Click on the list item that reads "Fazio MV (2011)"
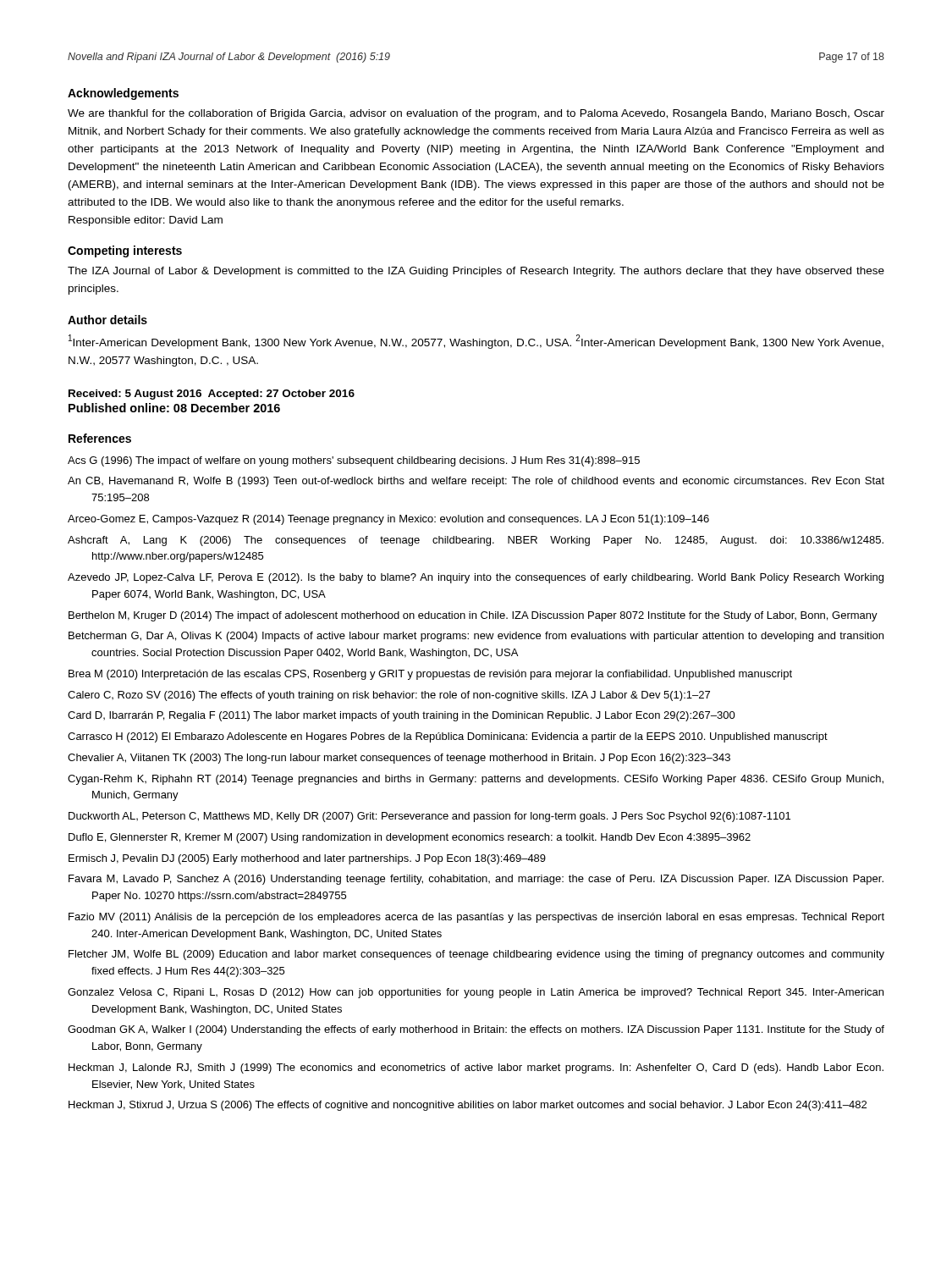 click(476, 925)
